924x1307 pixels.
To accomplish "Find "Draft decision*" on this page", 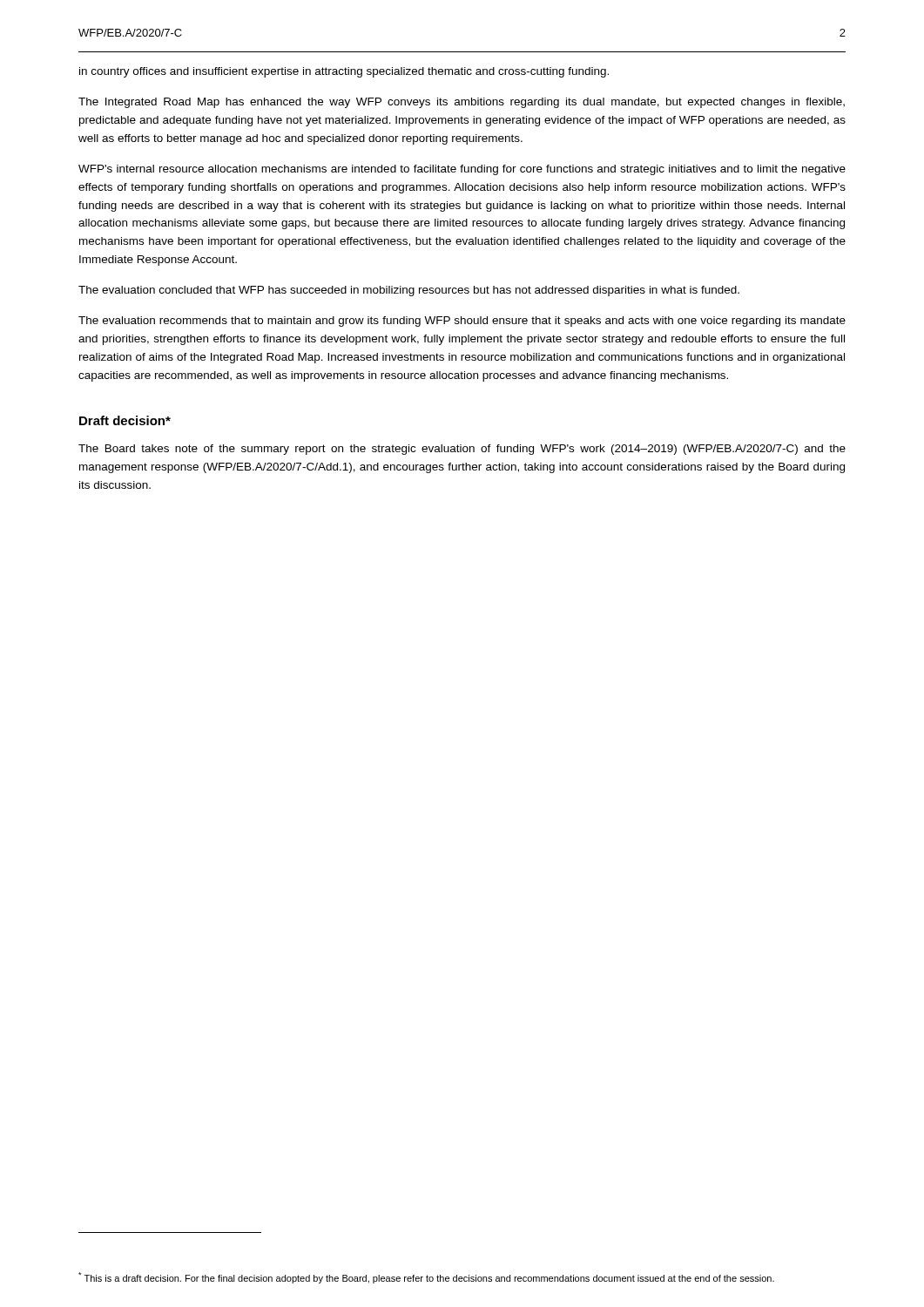I will (x=124, y=420).
